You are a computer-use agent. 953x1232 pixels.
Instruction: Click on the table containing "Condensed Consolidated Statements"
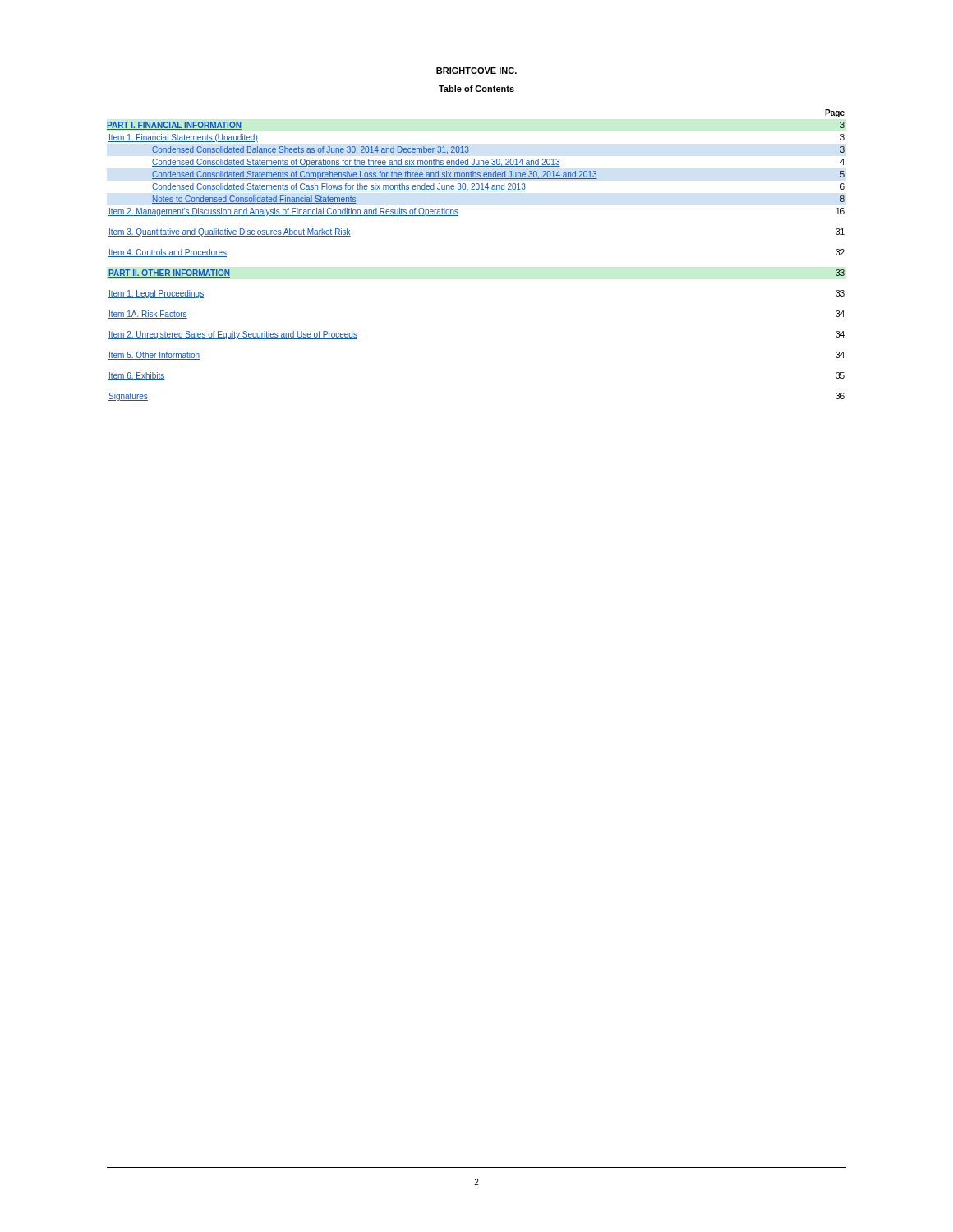tap(476, 255)
